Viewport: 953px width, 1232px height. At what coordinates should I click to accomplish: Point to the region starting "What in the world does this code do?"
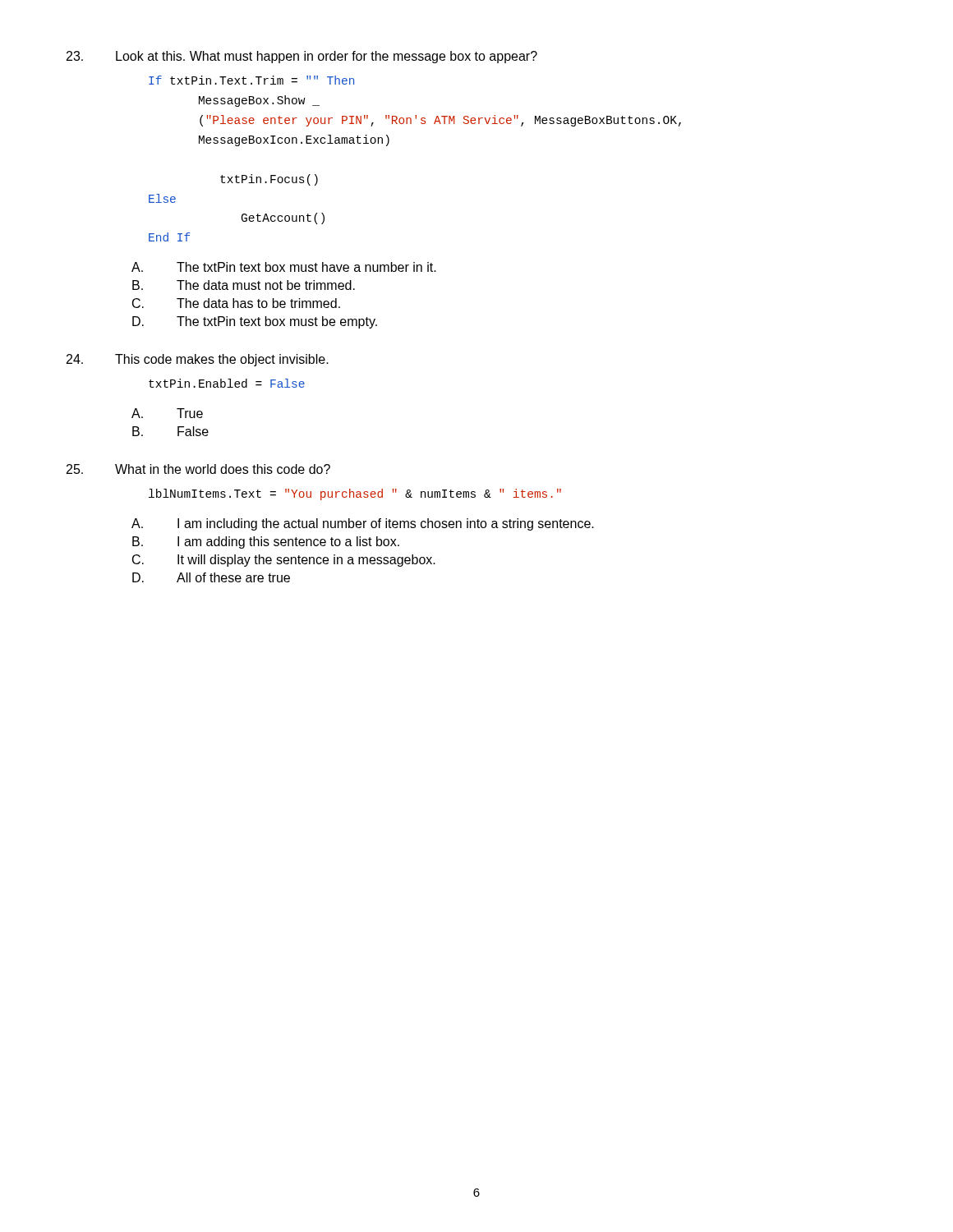coord(476,486)
